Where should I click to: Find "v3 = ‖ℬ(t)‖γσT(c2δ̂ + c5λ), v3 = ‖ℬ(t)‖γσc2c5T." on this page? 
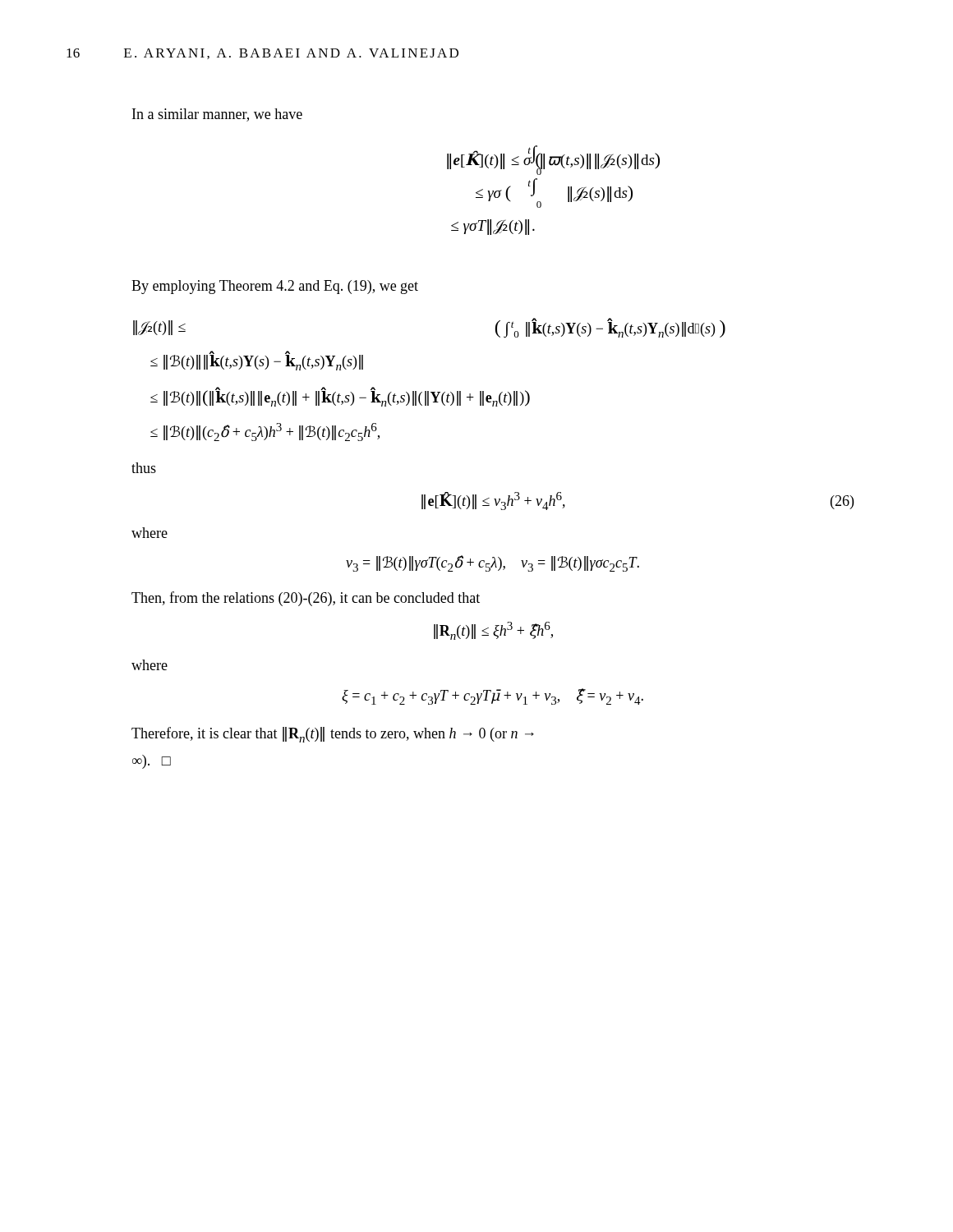pos(493,564)
